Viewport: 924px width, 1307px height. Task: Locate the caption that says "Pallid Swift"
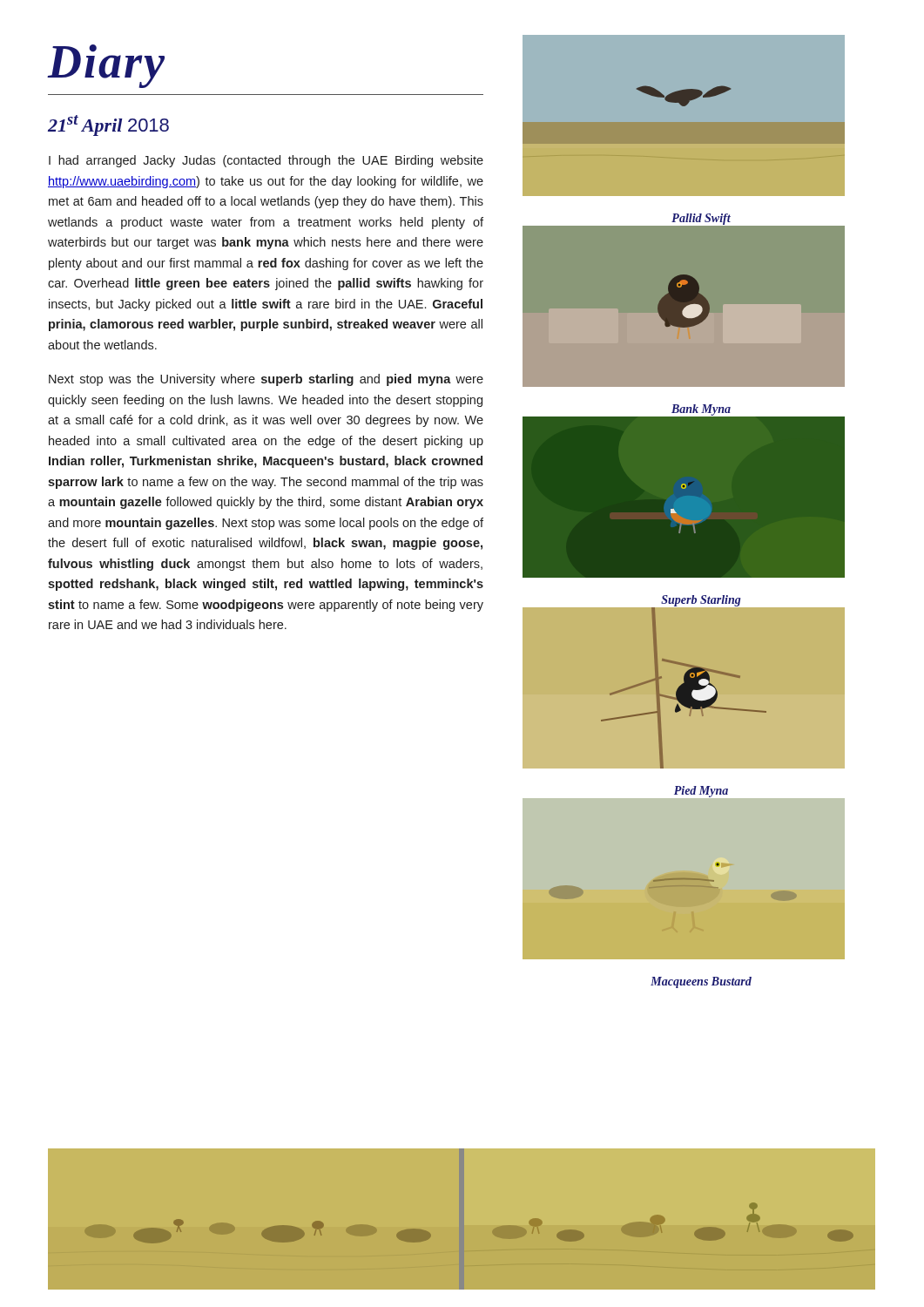pos(701,218)
